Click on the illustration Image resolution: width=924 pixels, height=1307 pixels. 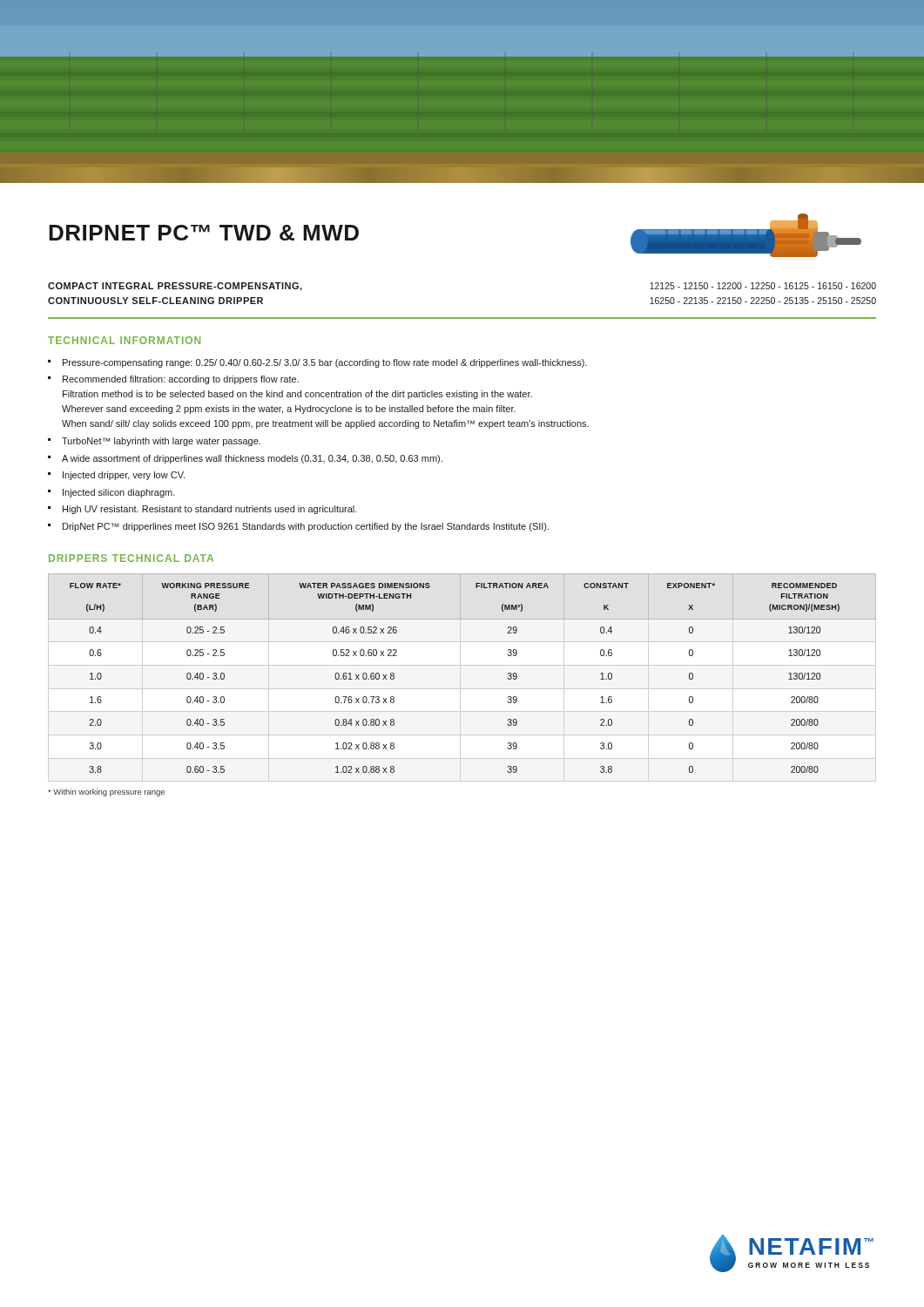tap(741, 240)
